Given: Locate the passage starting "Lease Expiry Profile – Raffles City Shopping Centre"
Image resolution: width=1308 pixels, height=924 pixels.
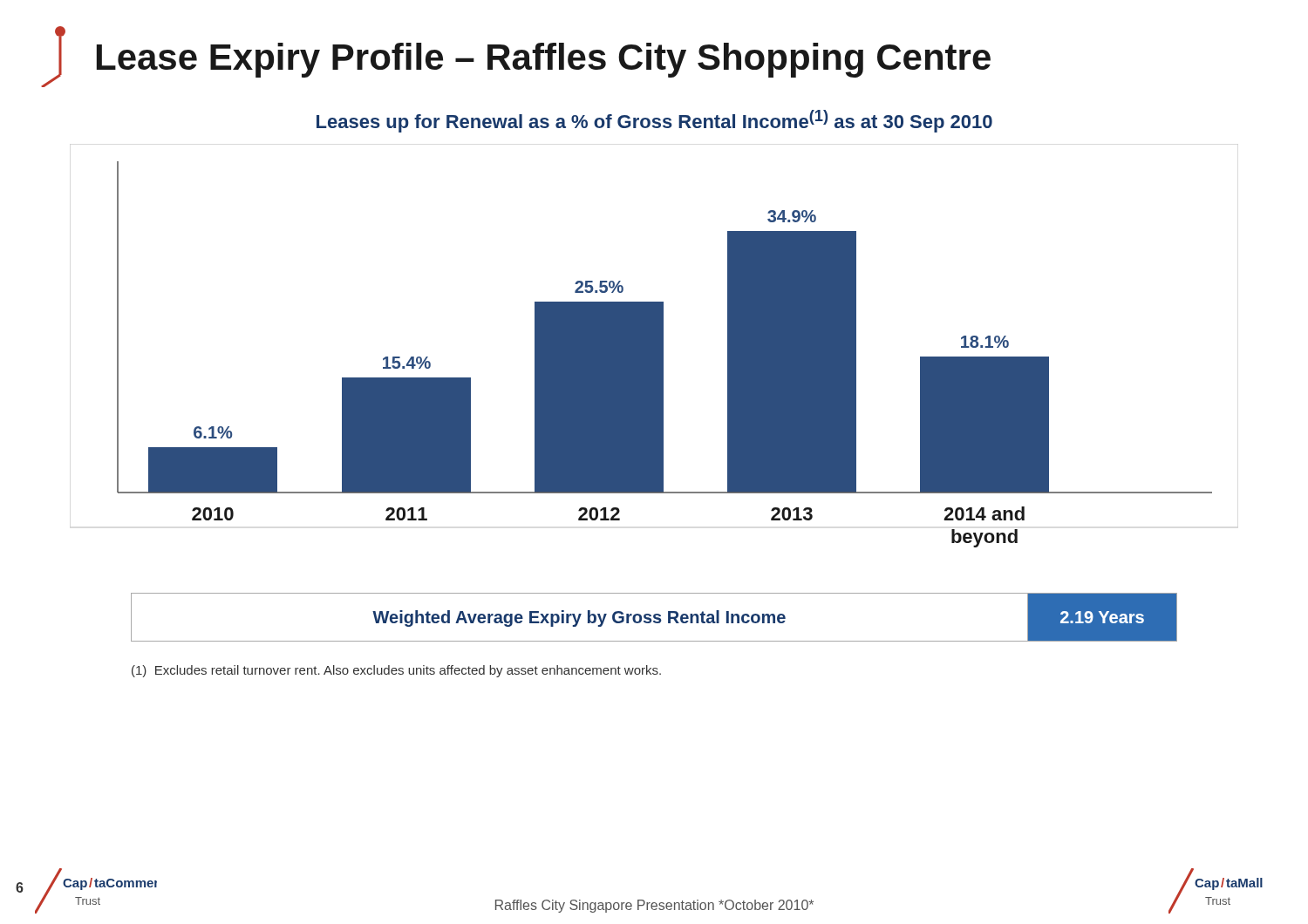Looking at the screenshot, I should coord(513,58).
